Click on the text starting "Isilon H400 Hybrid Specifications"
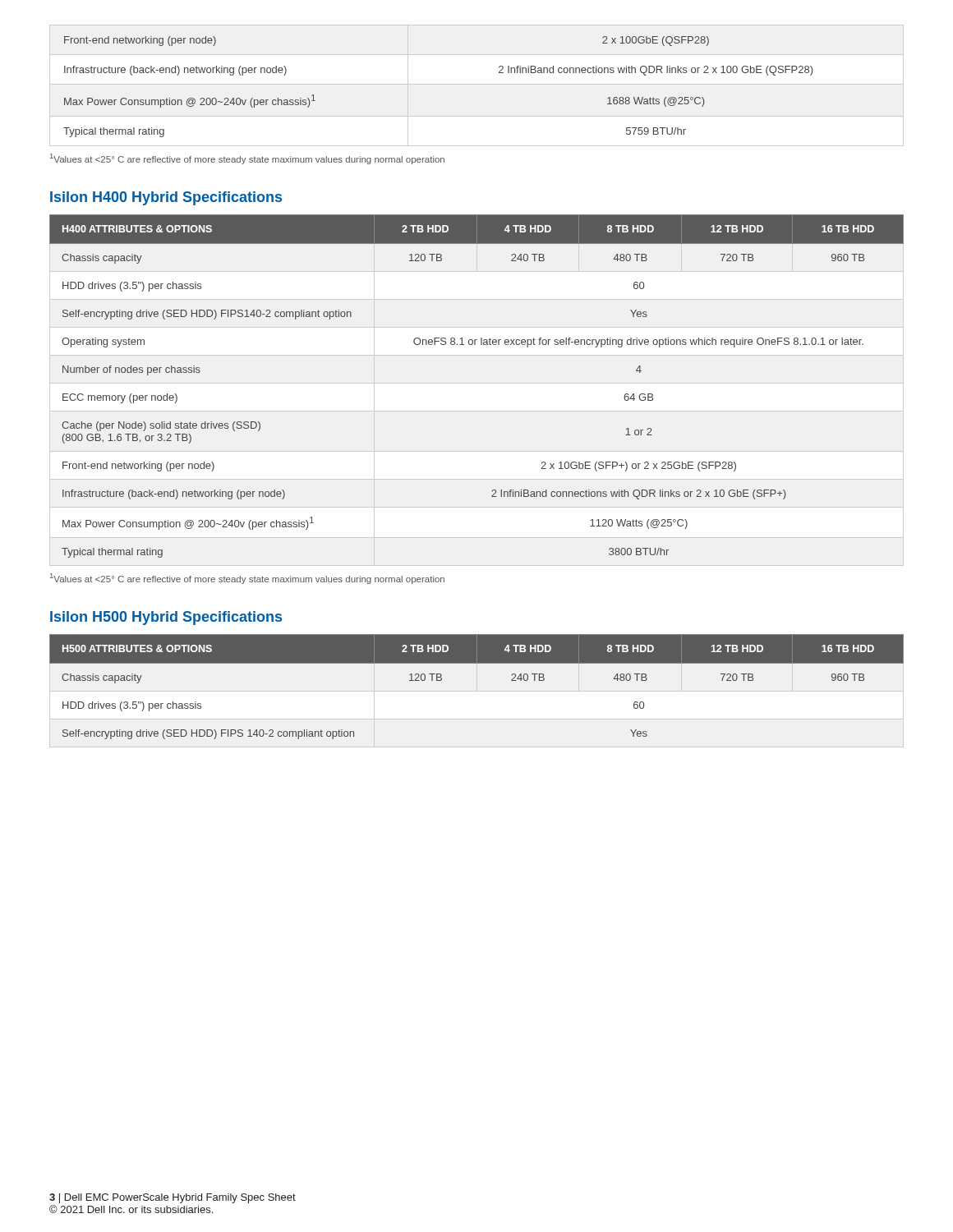This screenshot has height=1232, width=953. point(166,197)
